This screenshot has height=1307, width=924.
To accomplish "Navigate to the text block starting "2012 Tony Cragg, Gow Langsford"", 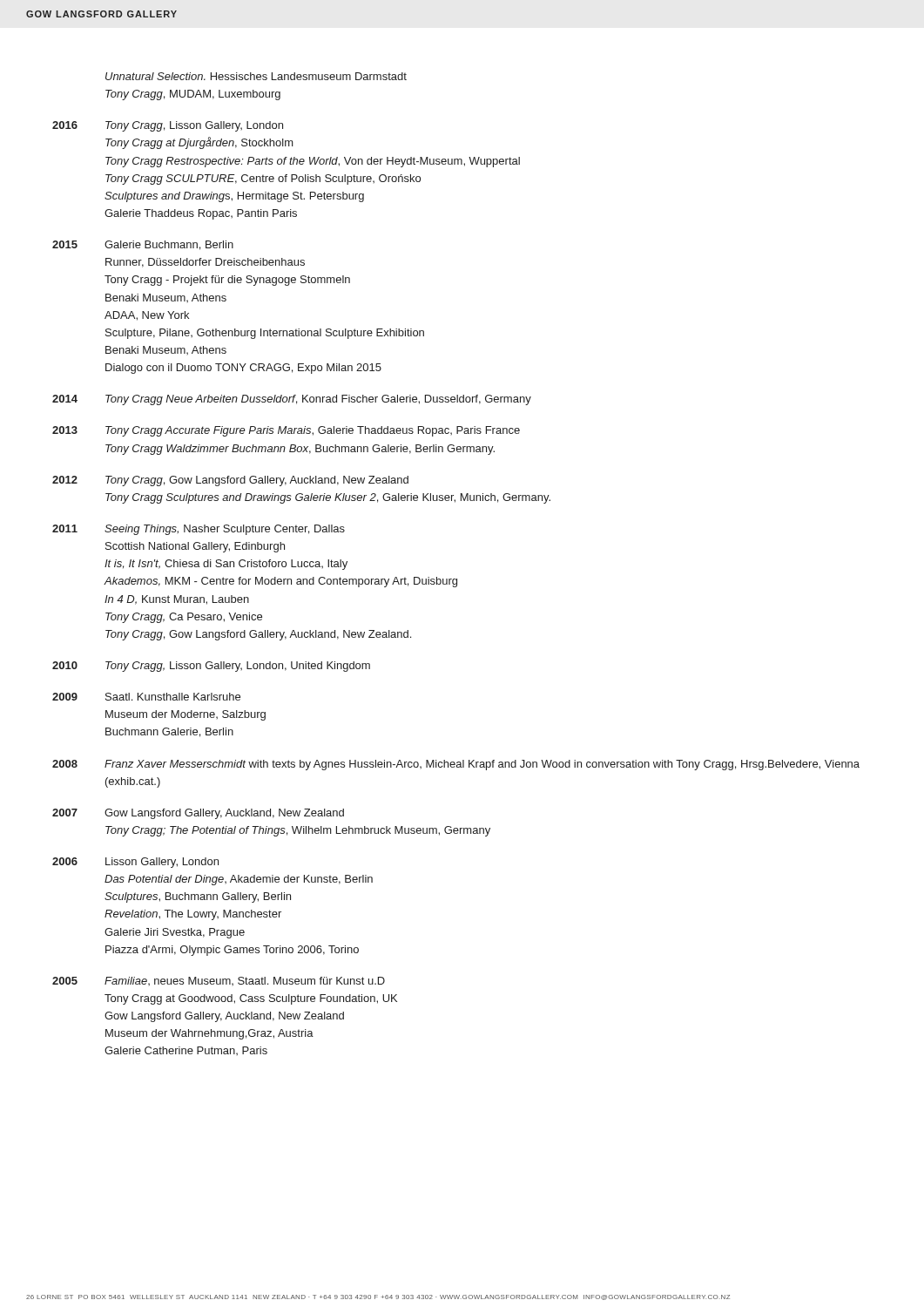I will pos(462,489).
